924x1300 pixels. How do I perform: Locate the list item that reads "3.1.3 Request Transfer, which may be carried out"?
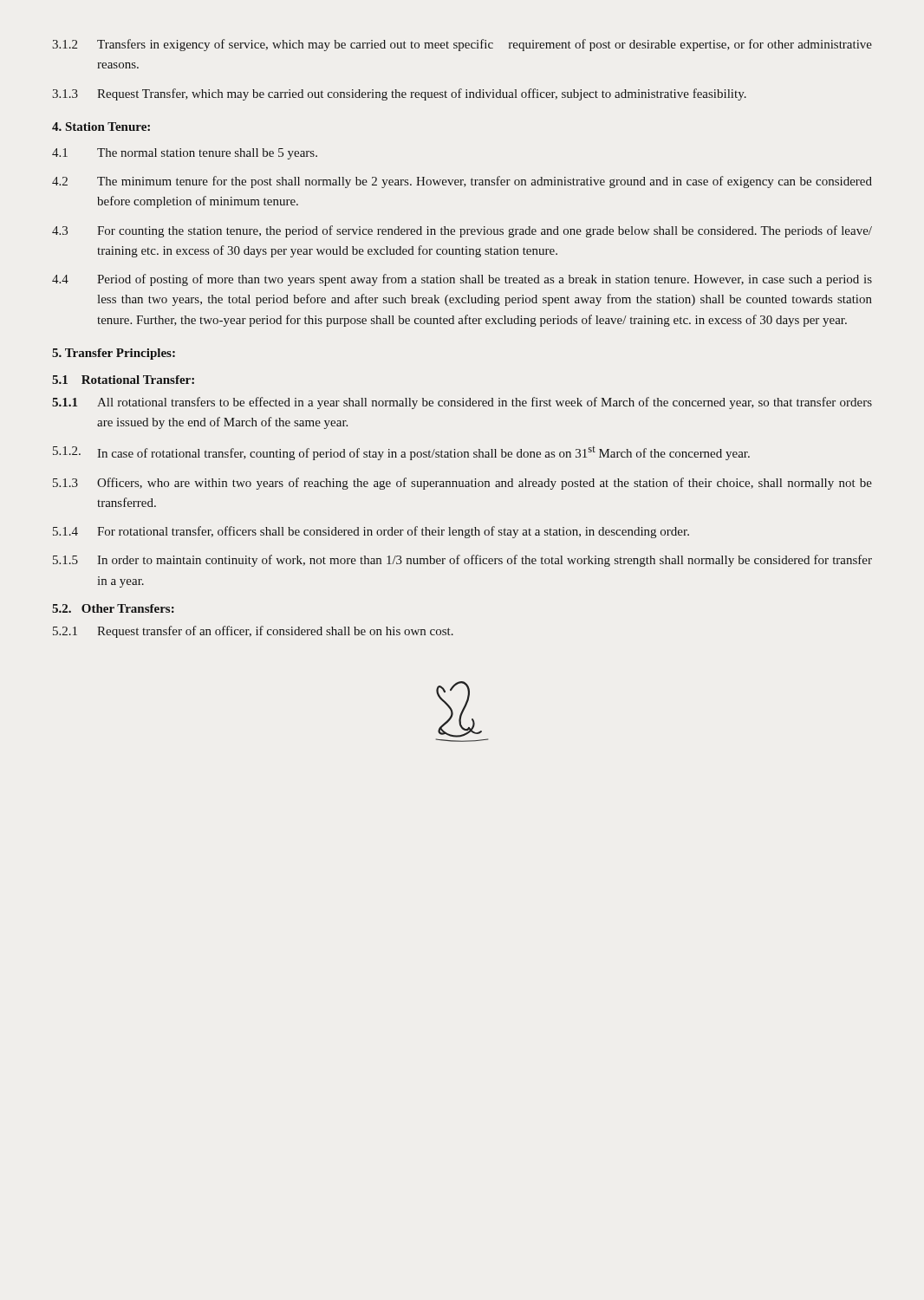click(x=462, y=94)
